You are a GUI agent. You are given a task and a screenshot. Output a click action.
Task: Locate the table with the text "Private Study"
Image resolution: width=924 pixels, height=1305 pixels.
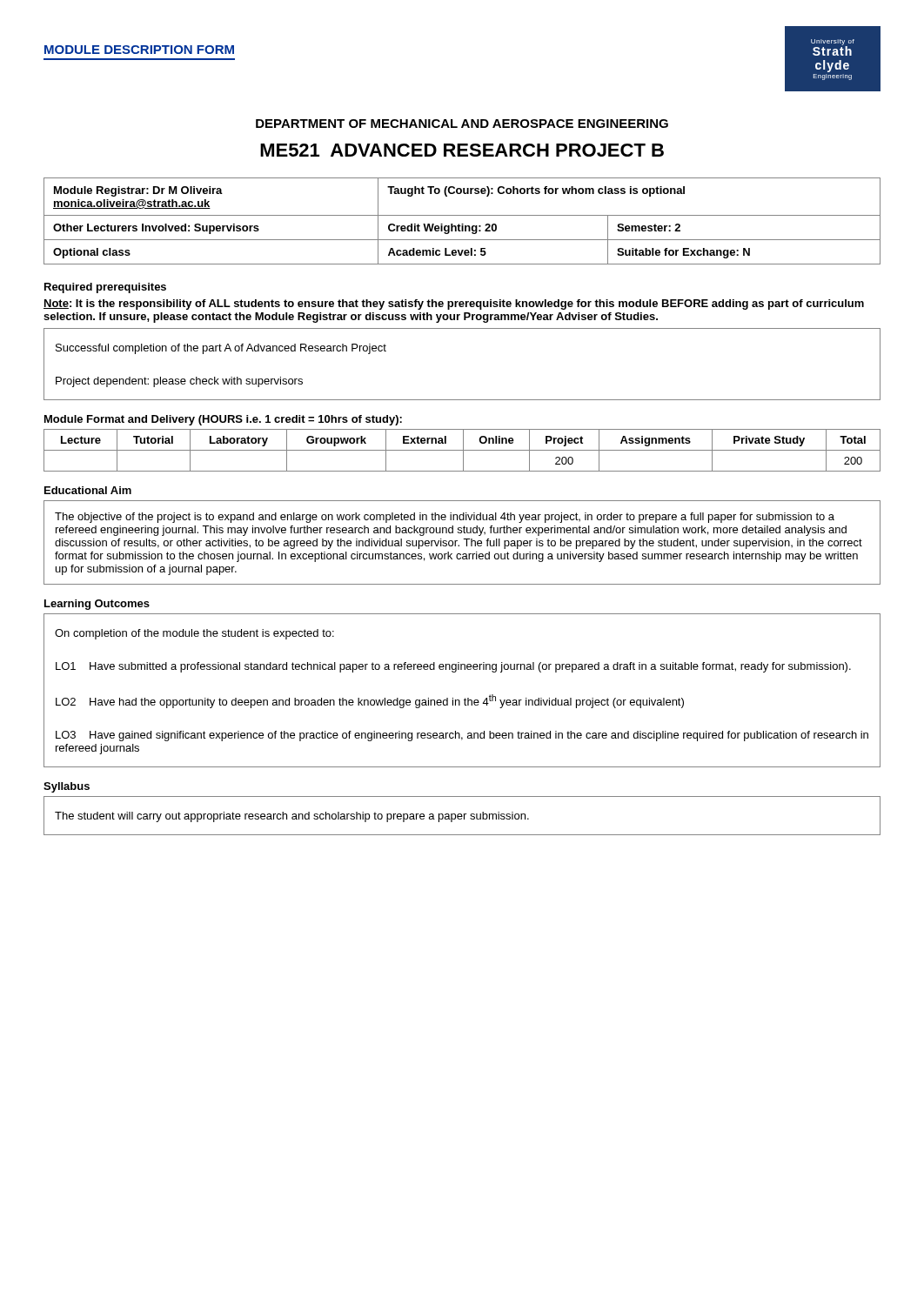[462, 450]
